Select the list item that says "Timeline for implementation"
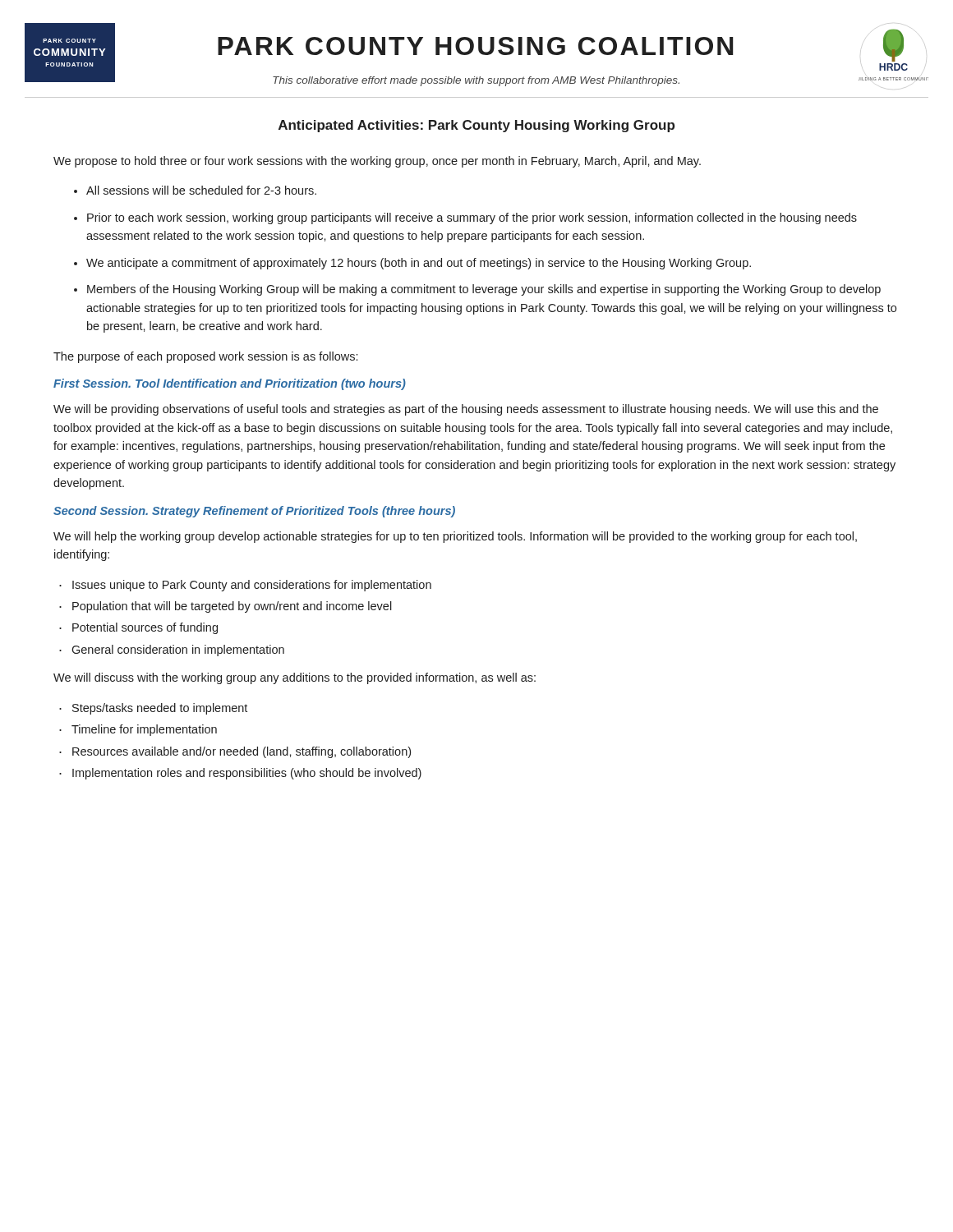Viewport: 953px width, 1232px height. 144,730
